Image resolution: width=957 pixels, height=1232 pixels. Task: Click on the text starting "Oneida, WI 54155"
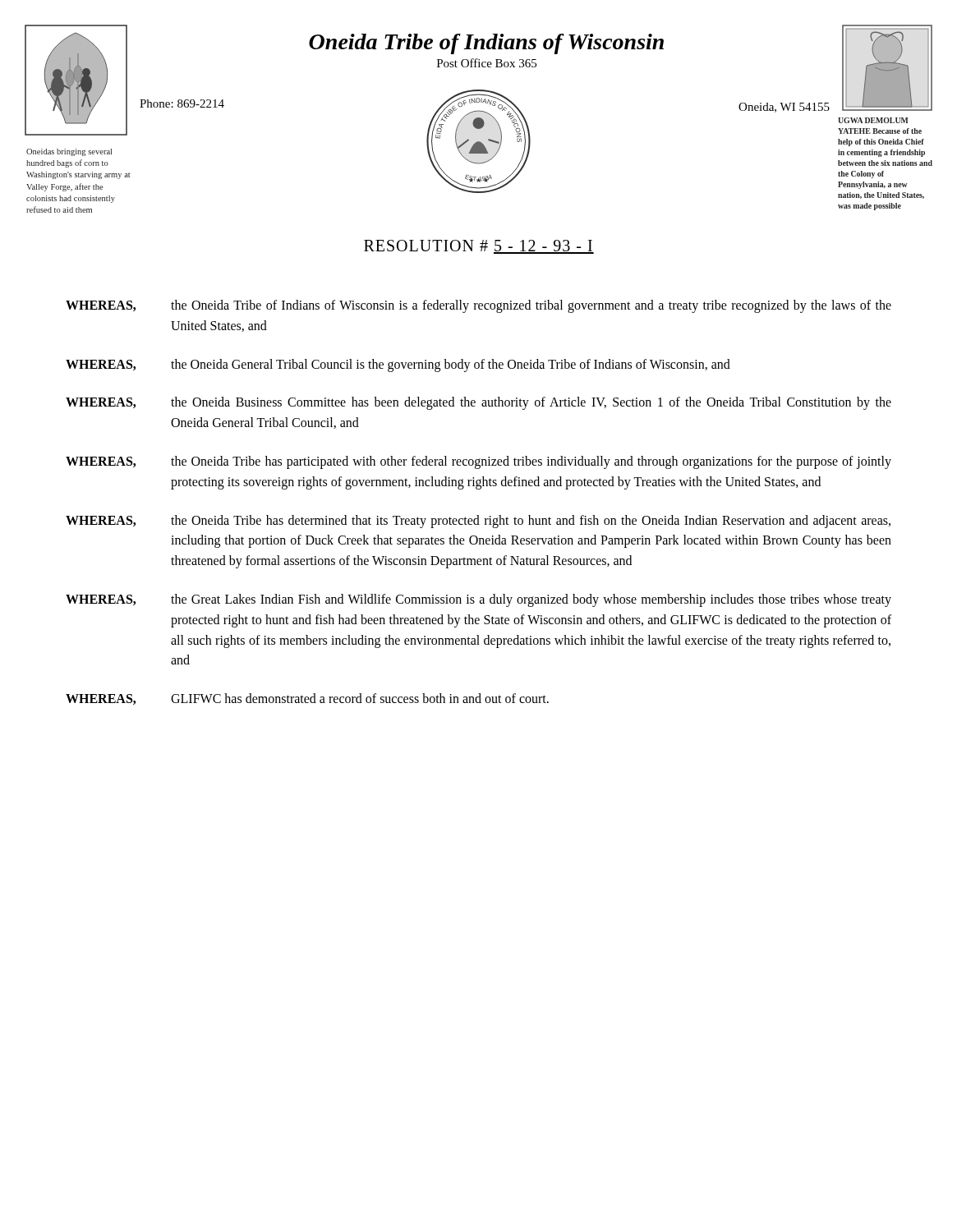click(x=784, y=107)
